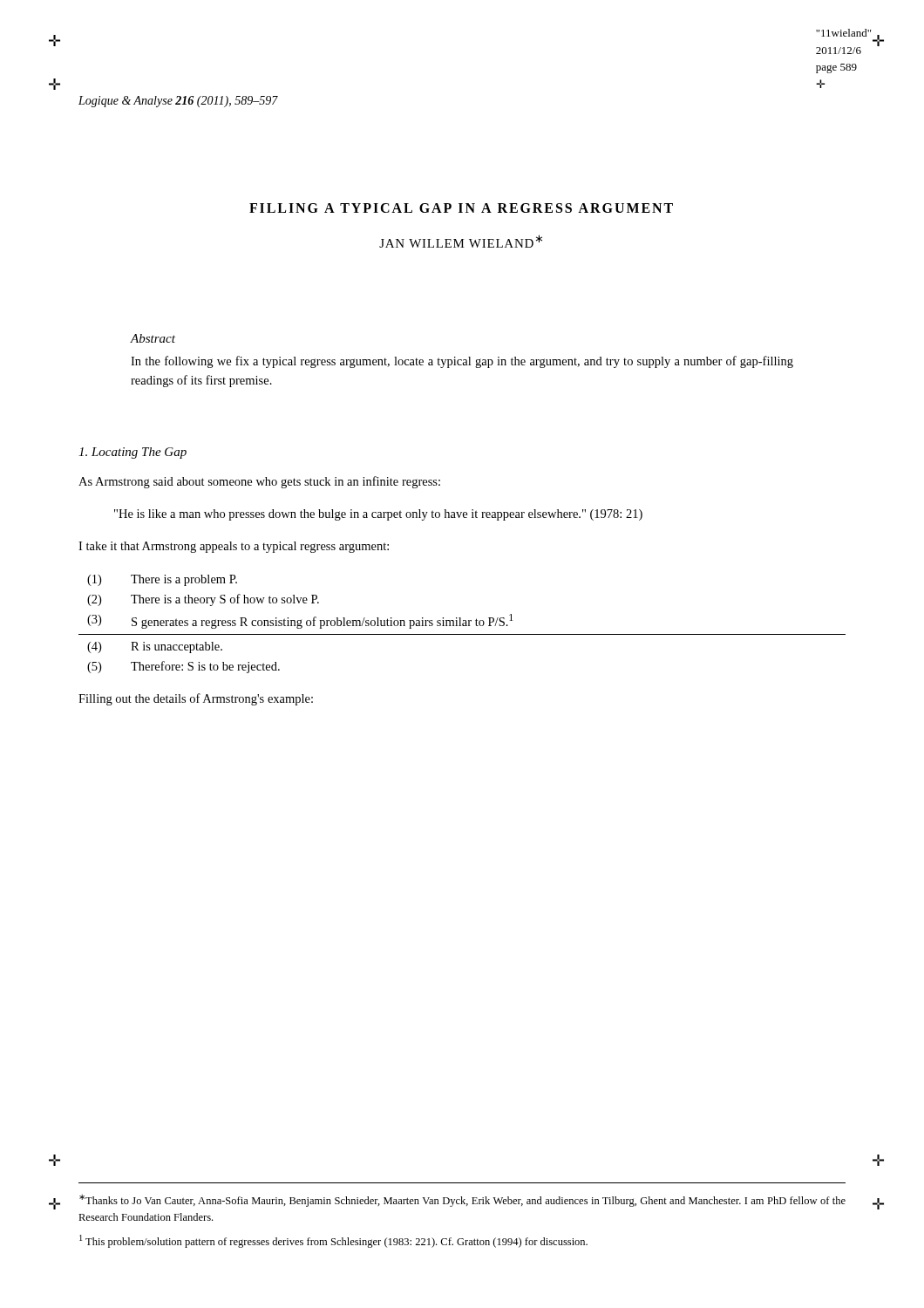Point to the text block starting "(1) There is a problem"
This screenshot has width=924, height=1308.
click(162, 580)
